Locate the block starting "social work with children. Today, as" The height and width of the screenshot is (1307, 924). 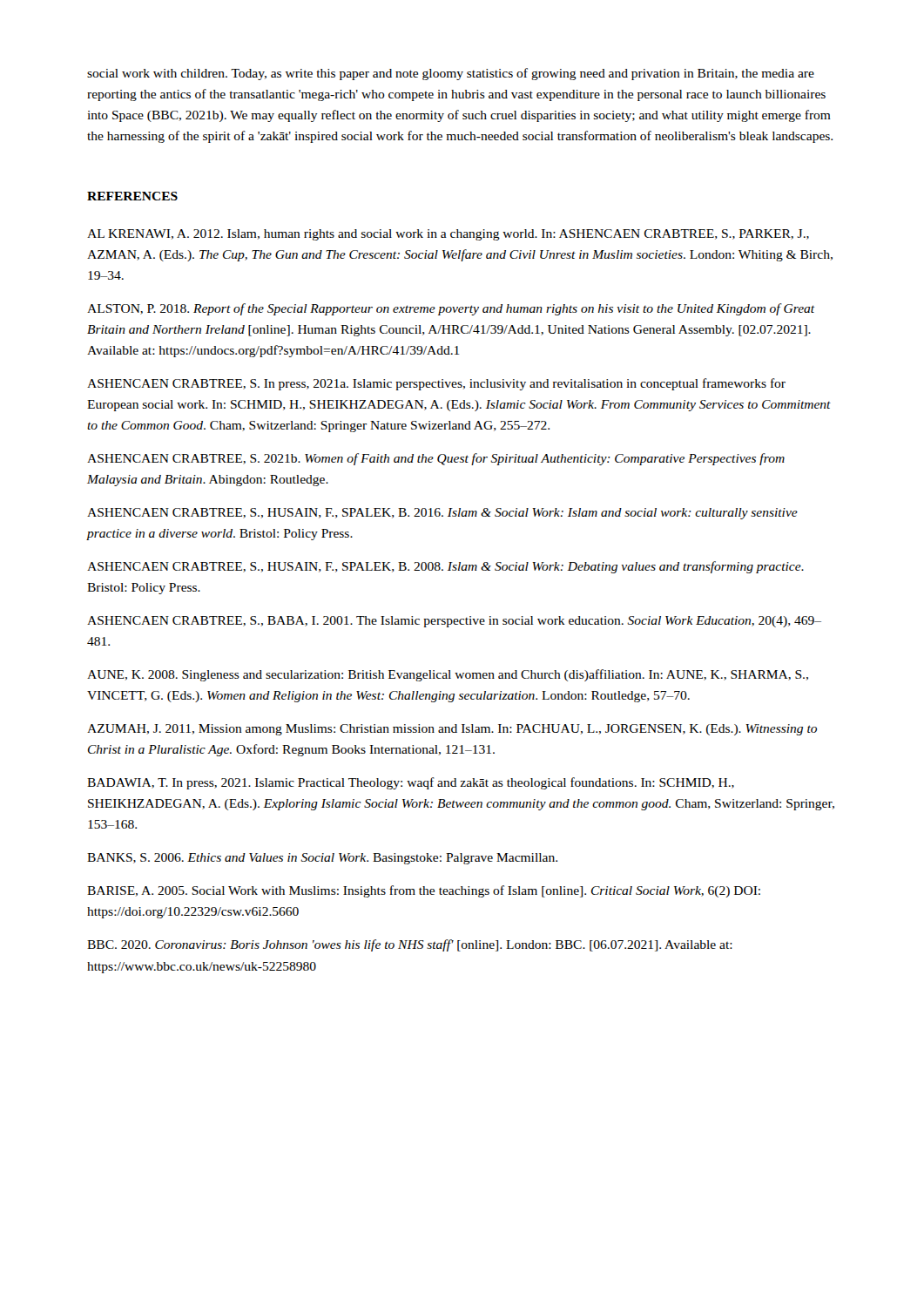pyautogui.click(x=460, y=104)
